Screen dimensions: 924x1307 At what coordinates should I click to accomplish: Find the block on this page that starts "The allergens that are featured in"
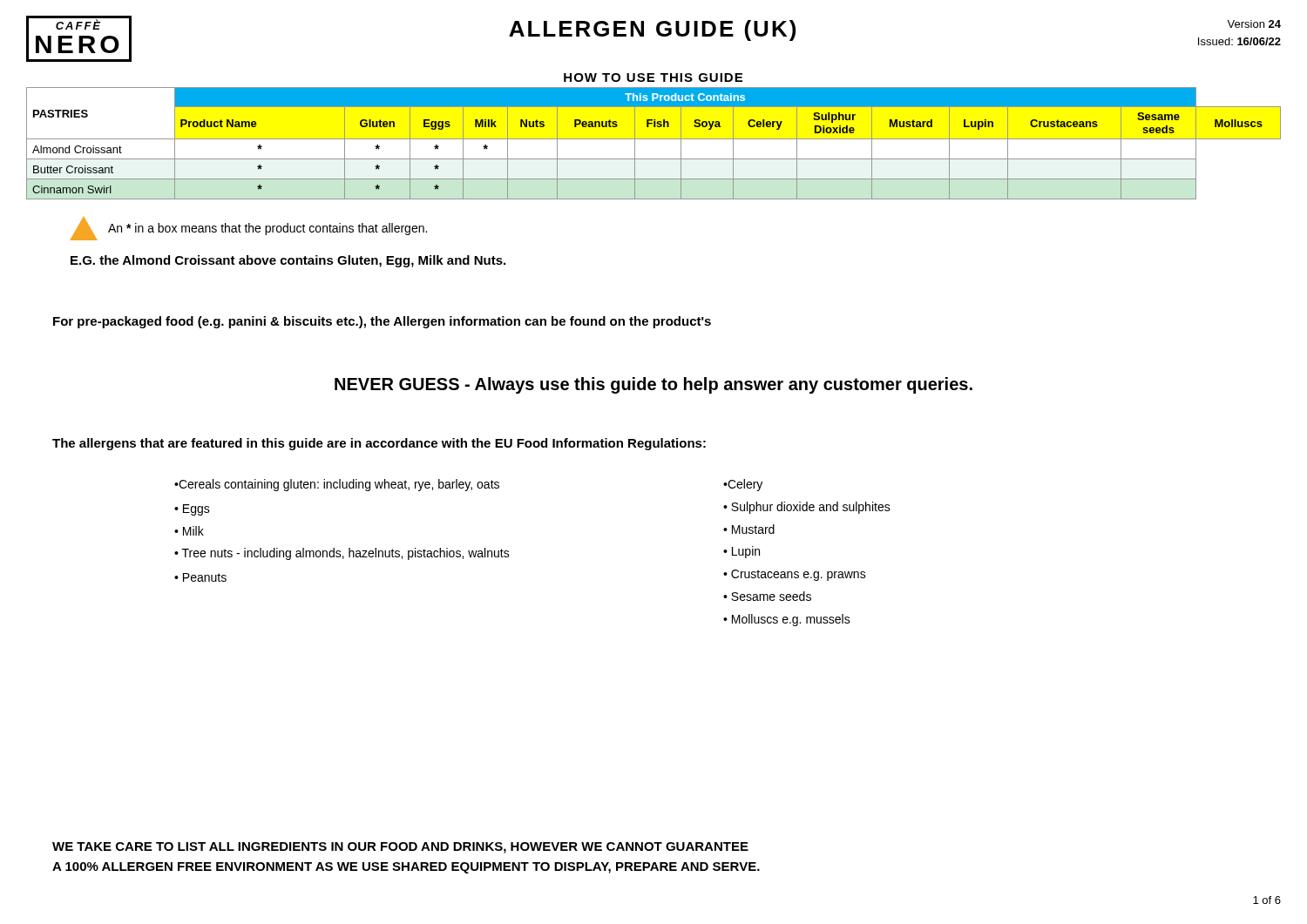click(379, 443)
